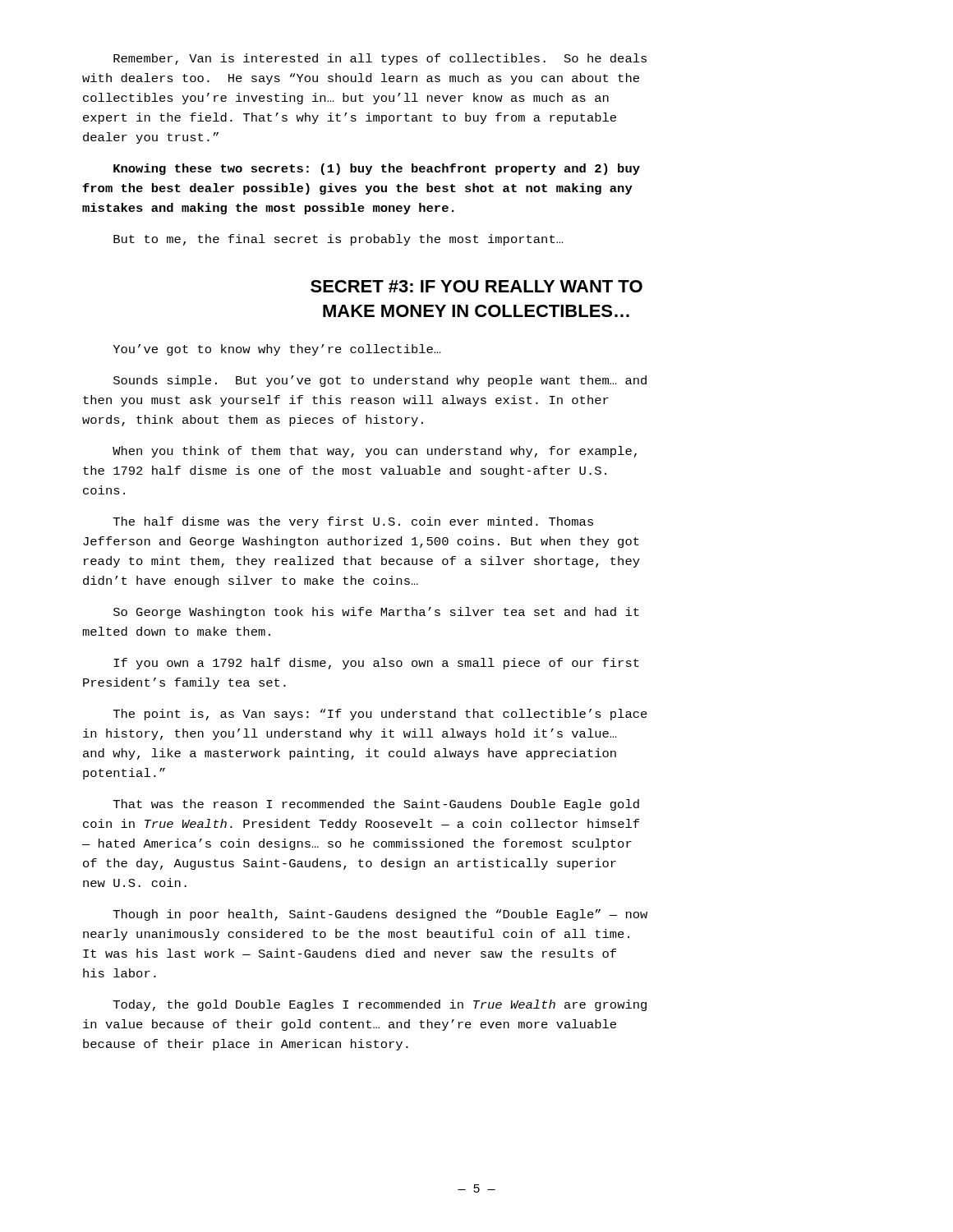
Task: Locate the text starting "You’ve got to know why"
Action: (x=262, y=350)
